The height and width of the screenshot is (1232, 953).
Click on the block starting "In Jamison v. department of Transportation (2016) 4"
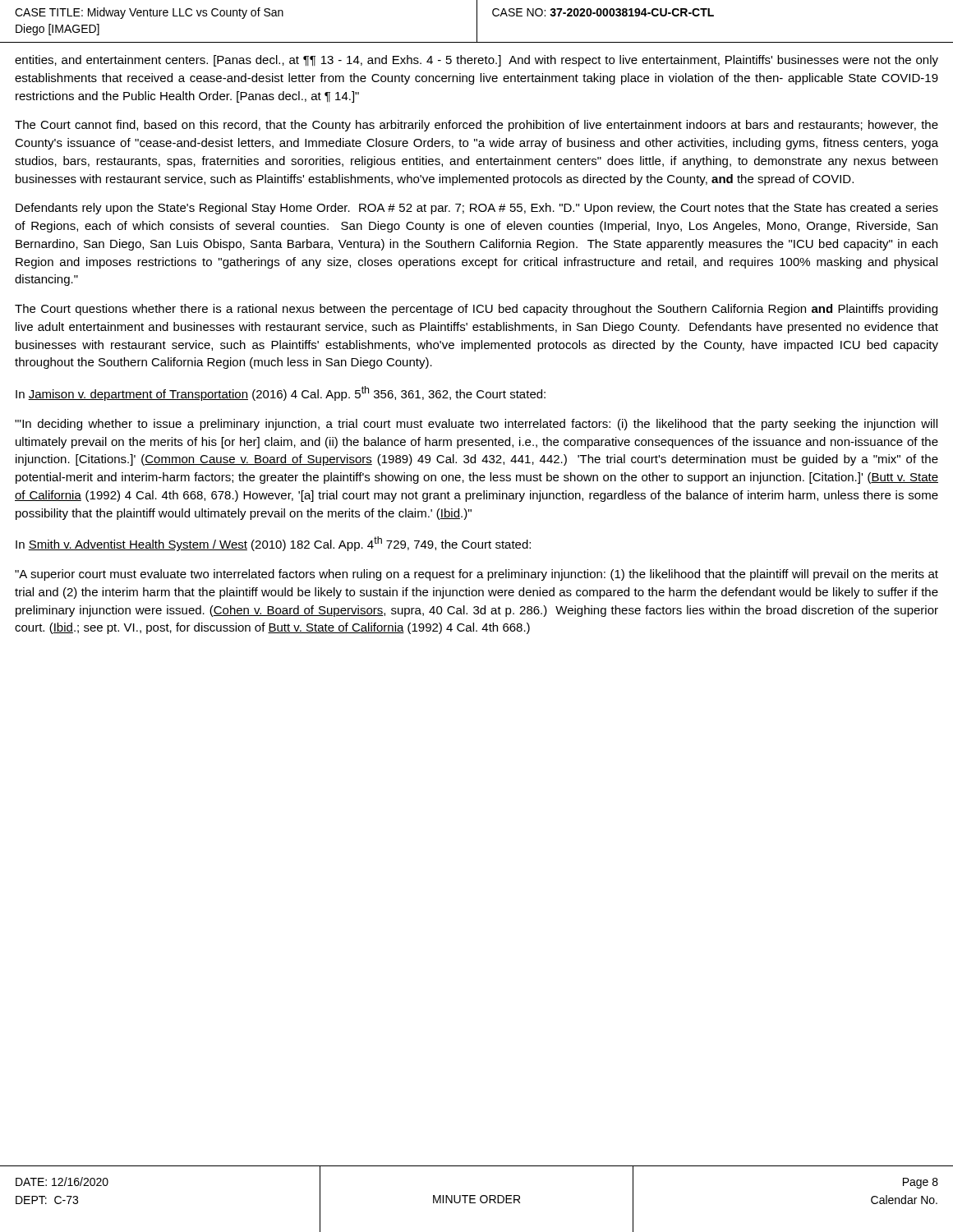[x=281, y=393]
